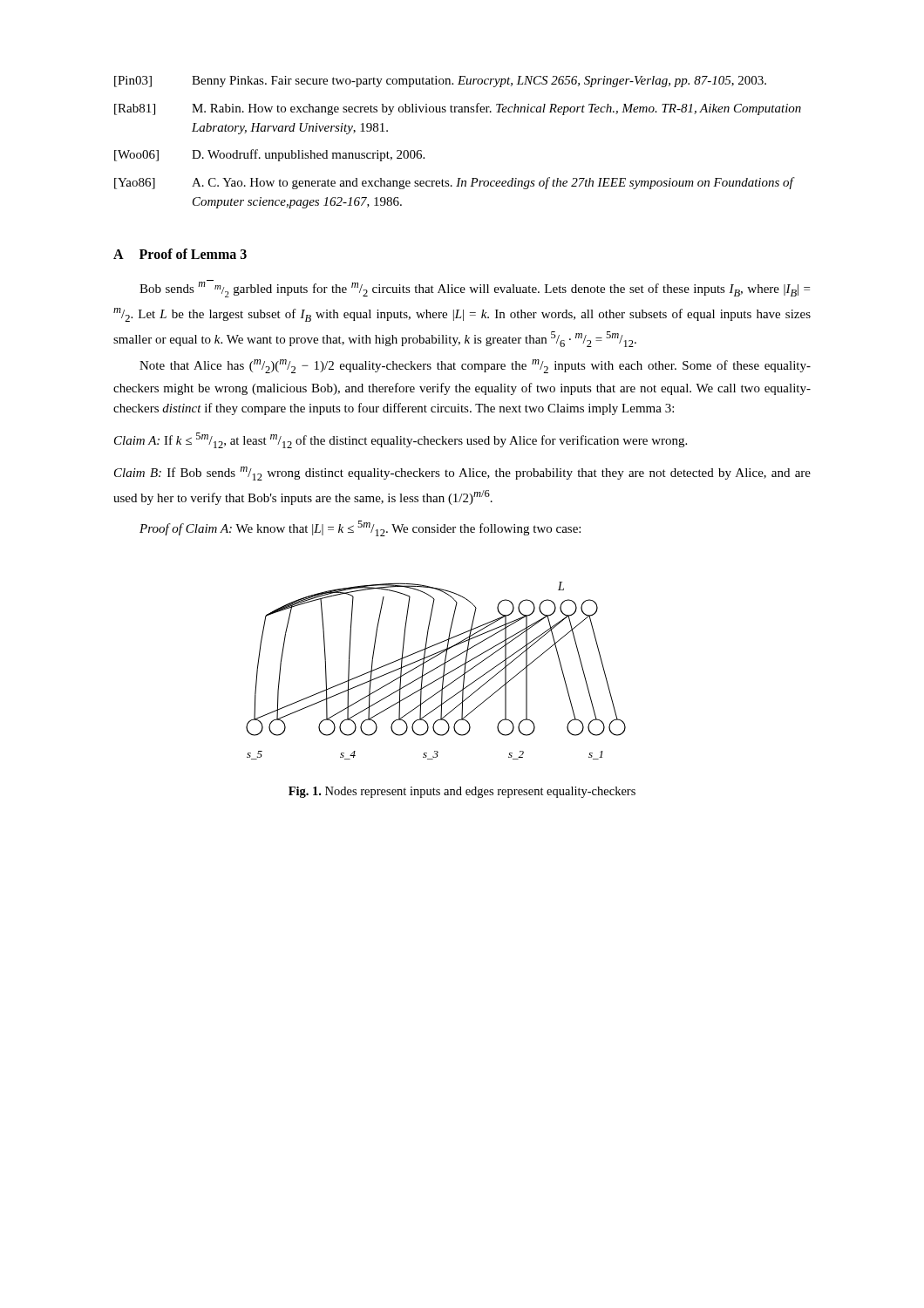Find the section header that reads "A Proof of Lemma 3"
The width and height of the screenshot is (924, 1308).
(180, 254)
